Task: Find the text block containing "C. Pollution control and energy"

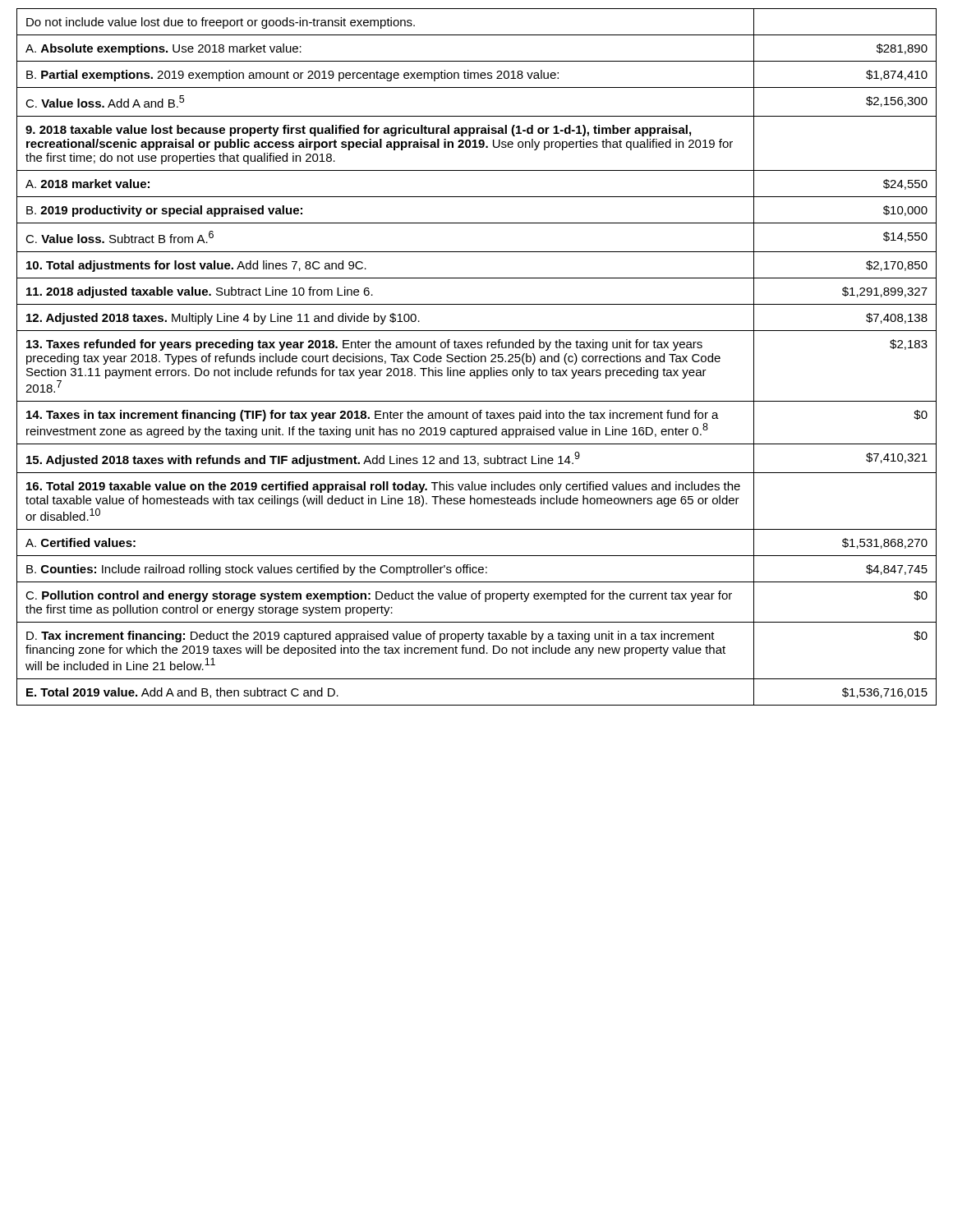Action: (x=476, y=602)
